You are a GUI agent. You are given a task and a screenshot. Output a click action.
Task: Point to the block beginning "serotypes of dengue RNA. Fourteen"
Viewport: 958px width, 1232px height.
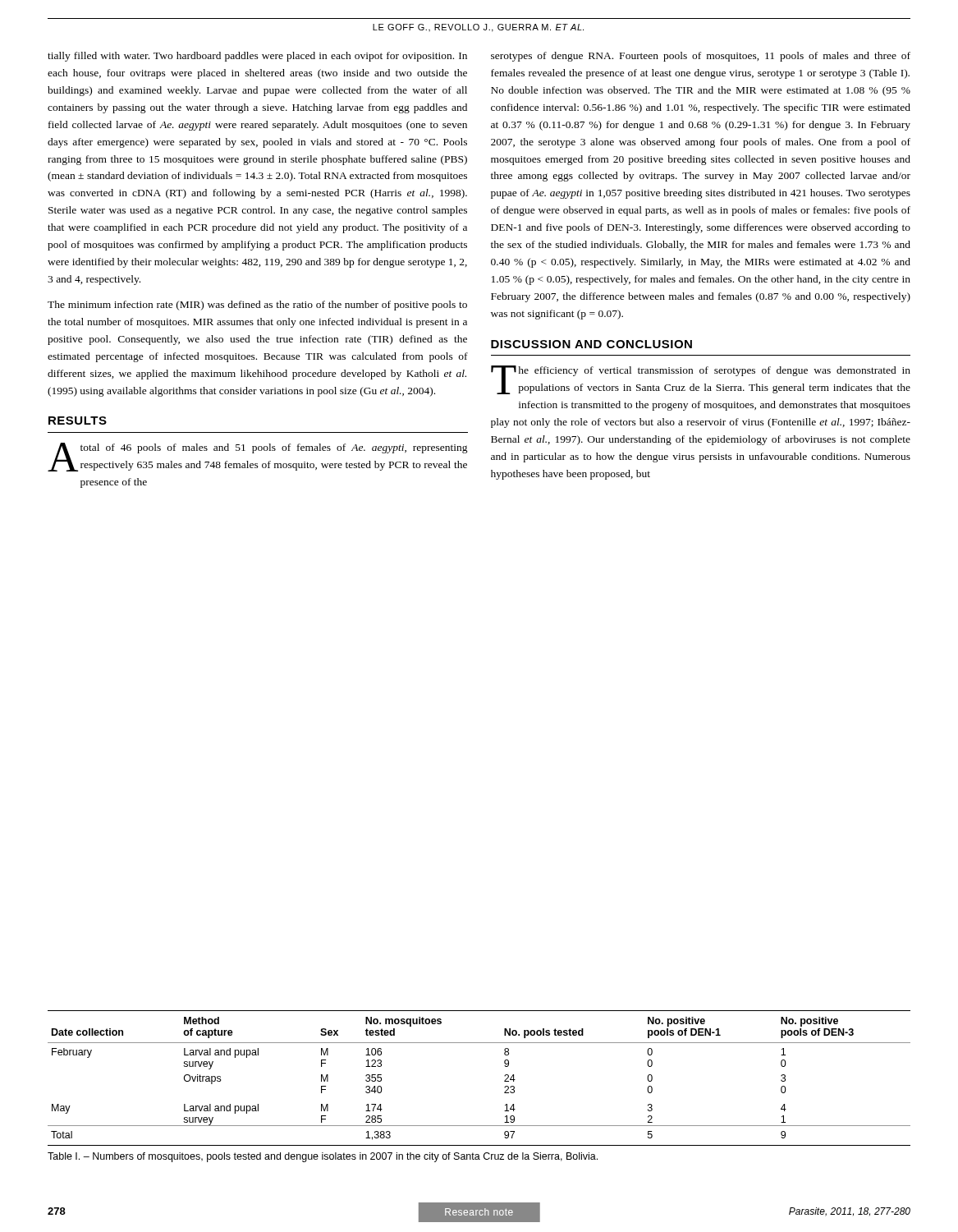(x=700, y=185)
